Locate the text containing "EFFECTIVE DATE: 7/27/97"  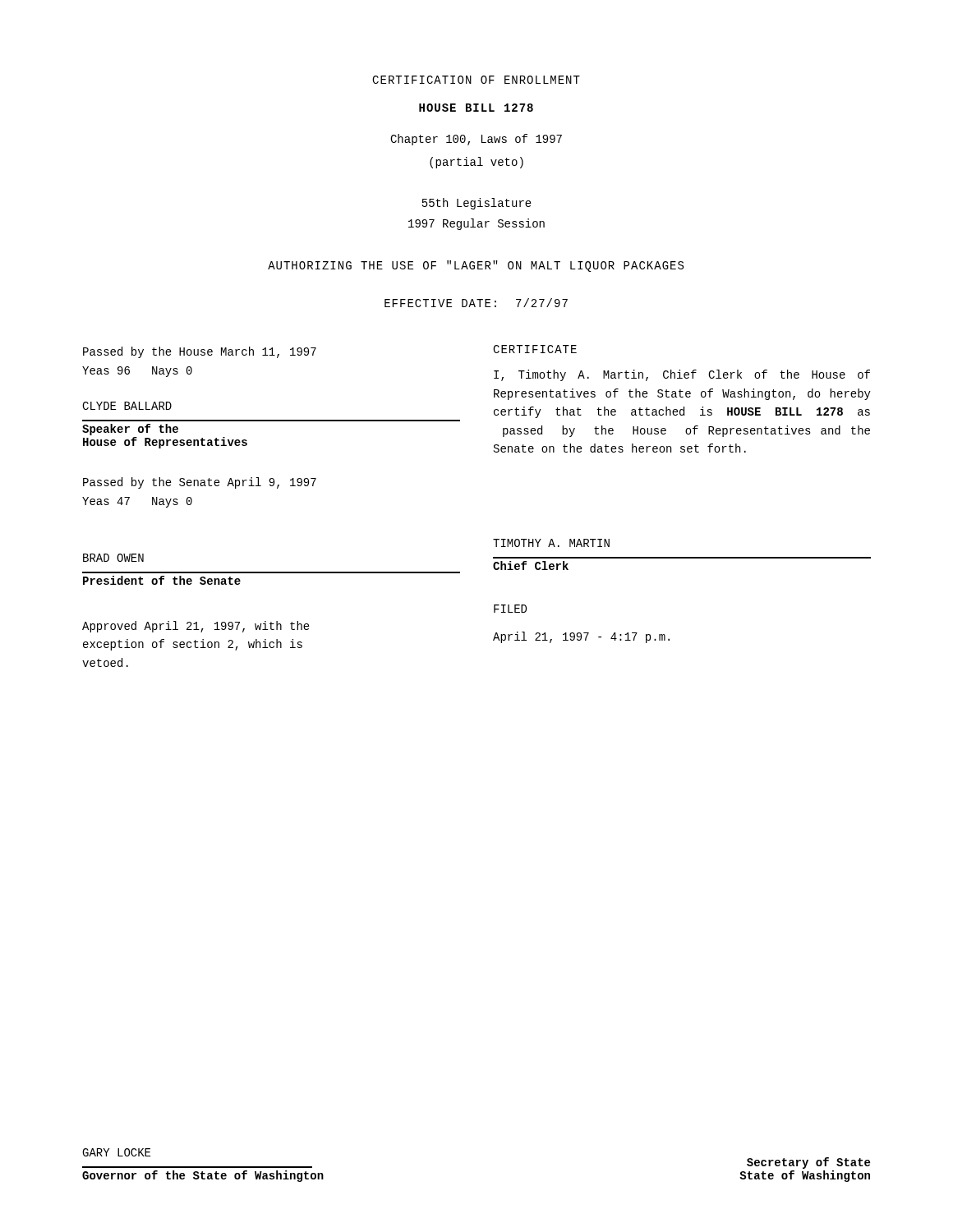point(476,304)
